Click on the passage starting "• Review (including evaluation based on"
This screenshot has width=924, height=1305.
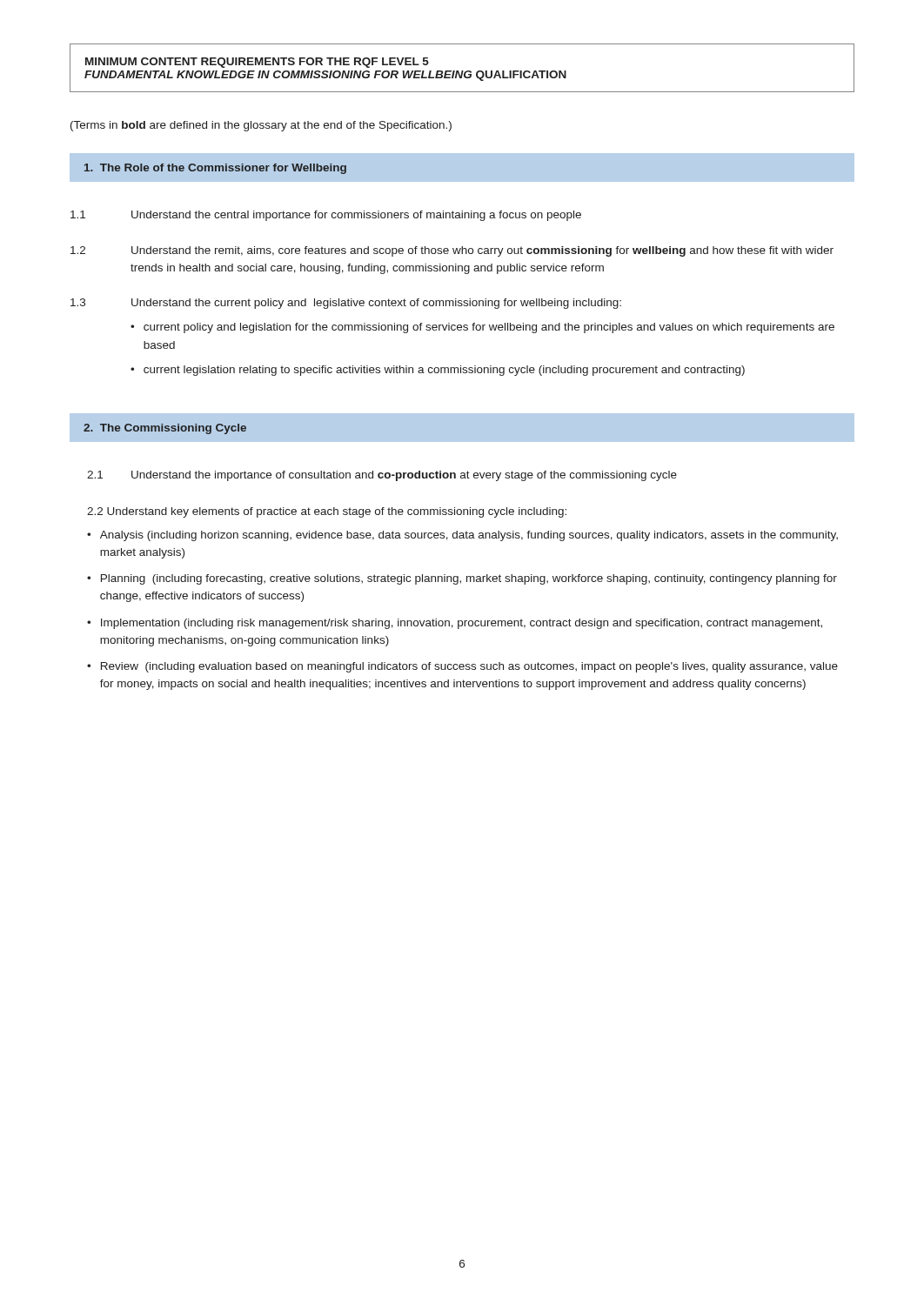[471, 675]
